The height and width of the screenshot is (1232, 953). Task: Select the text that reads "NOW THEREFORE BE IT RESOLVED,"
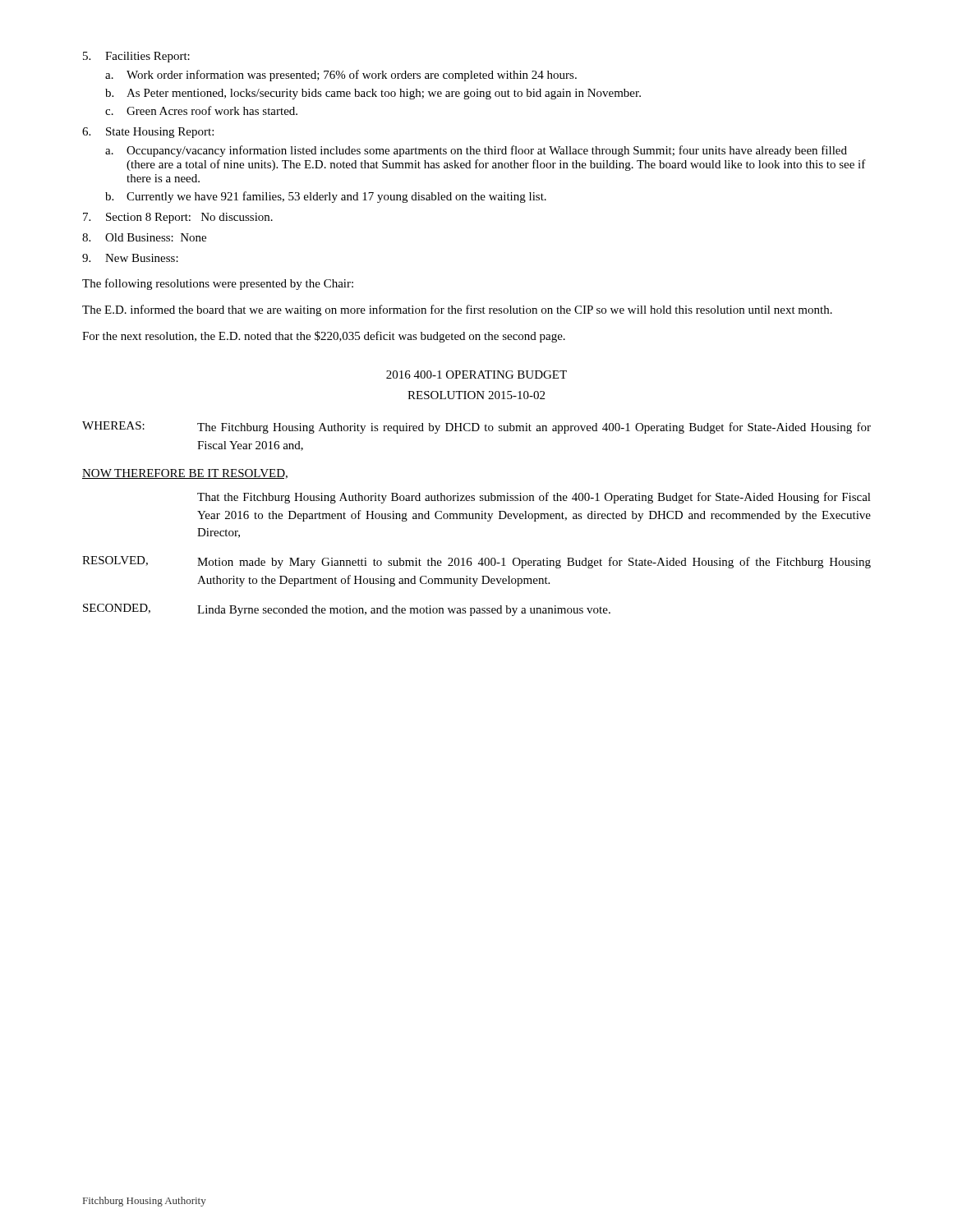[x=185, y=473]
